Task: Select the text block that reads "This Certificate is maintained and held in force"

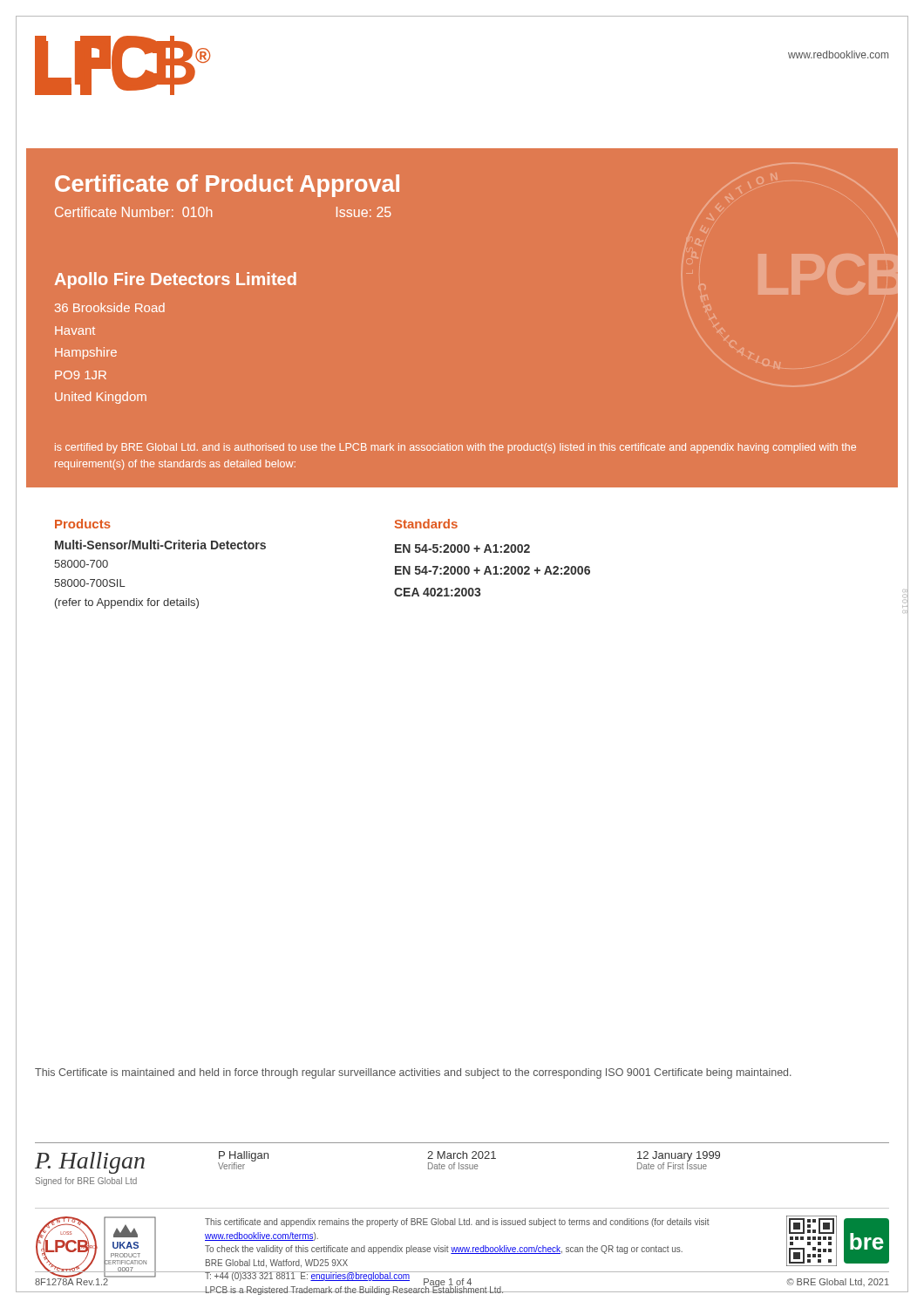Action: (413, 1073)
